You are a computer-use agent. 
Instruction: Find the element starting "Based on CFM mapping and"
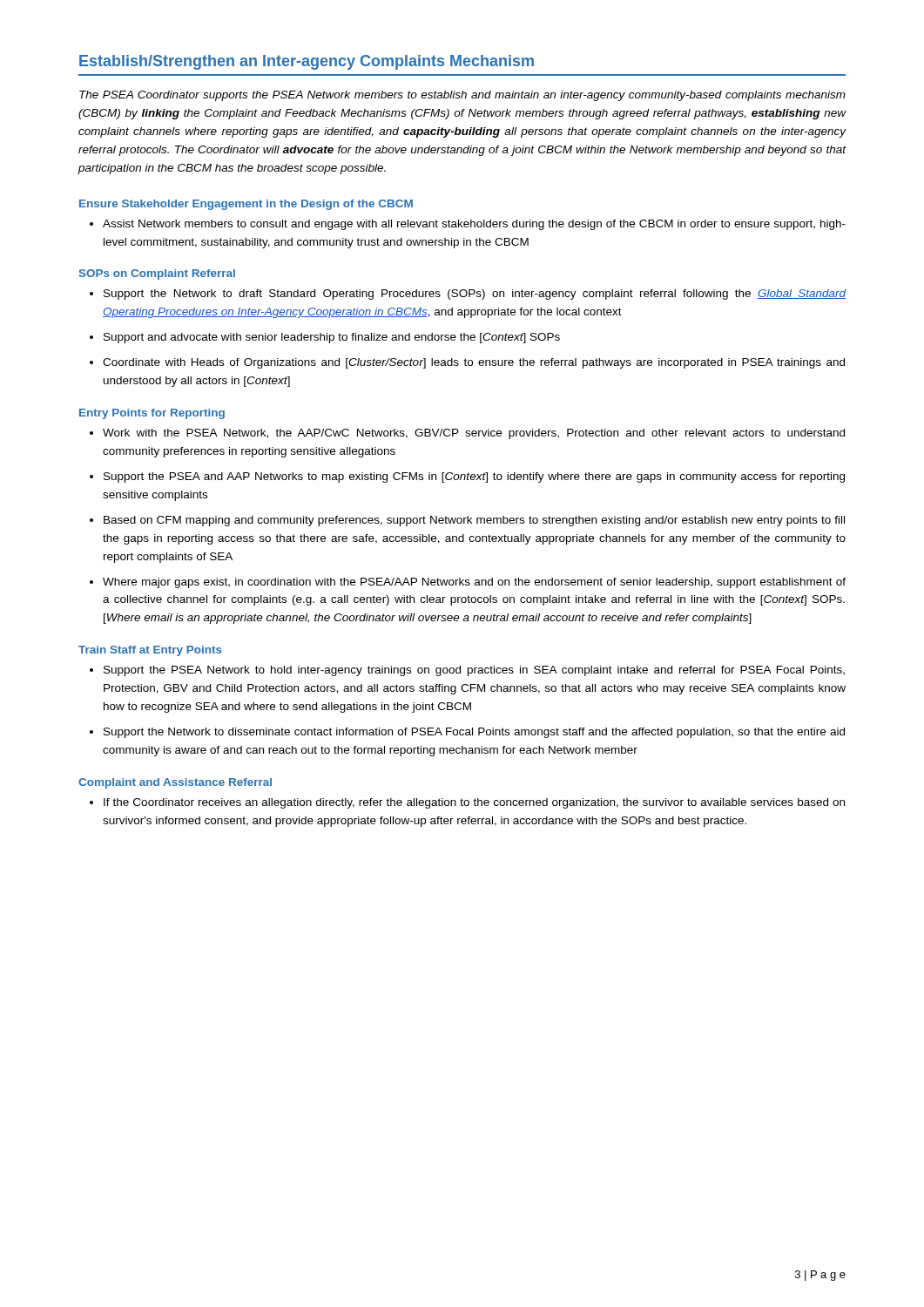474,538
